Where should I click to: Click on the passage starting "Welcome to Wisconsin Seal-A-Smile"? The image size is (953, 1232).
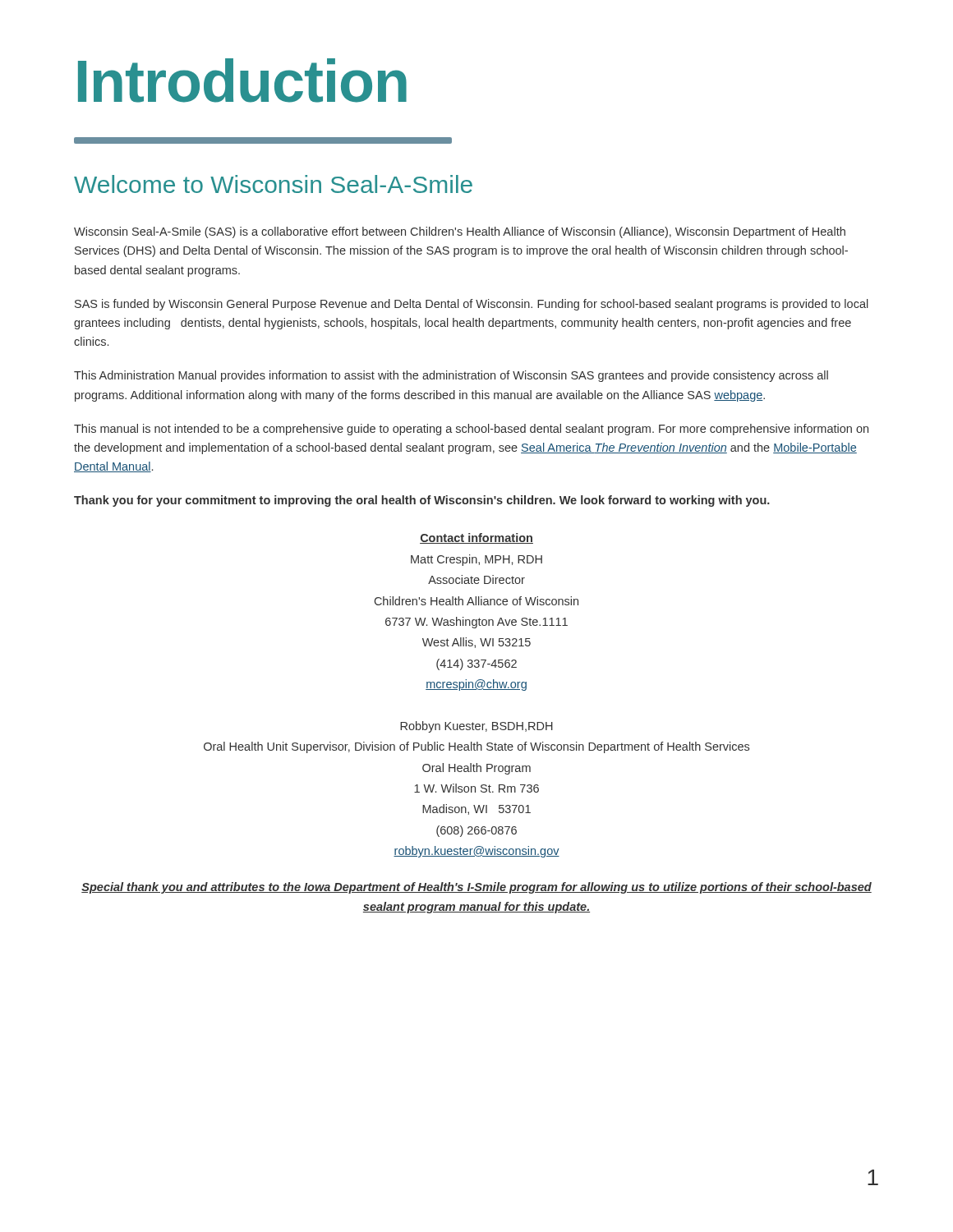pyautogui.click(x=476, y=185)
